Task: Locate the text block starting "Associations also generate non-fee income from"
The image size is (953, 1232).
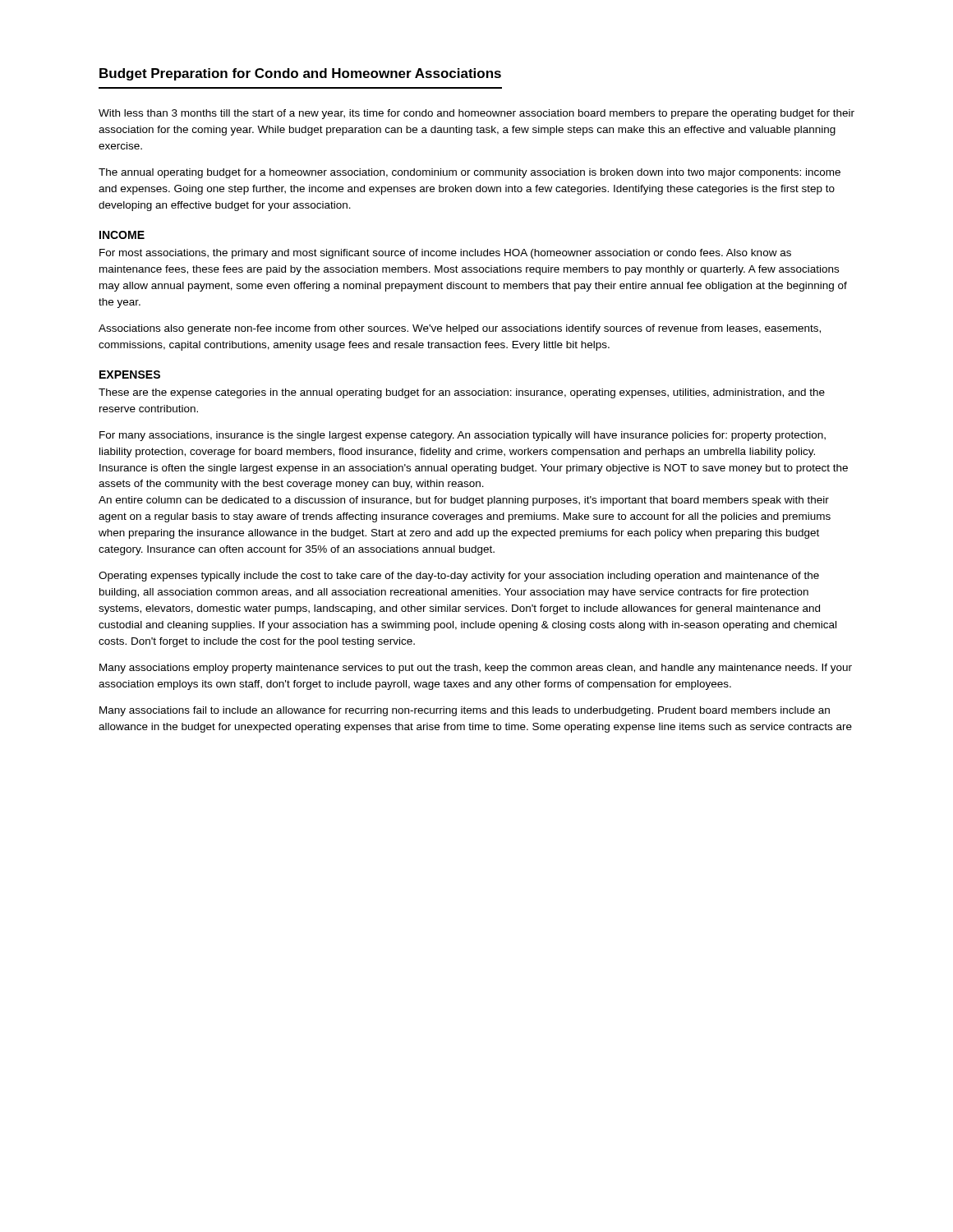Action: [x=460, y=336]
